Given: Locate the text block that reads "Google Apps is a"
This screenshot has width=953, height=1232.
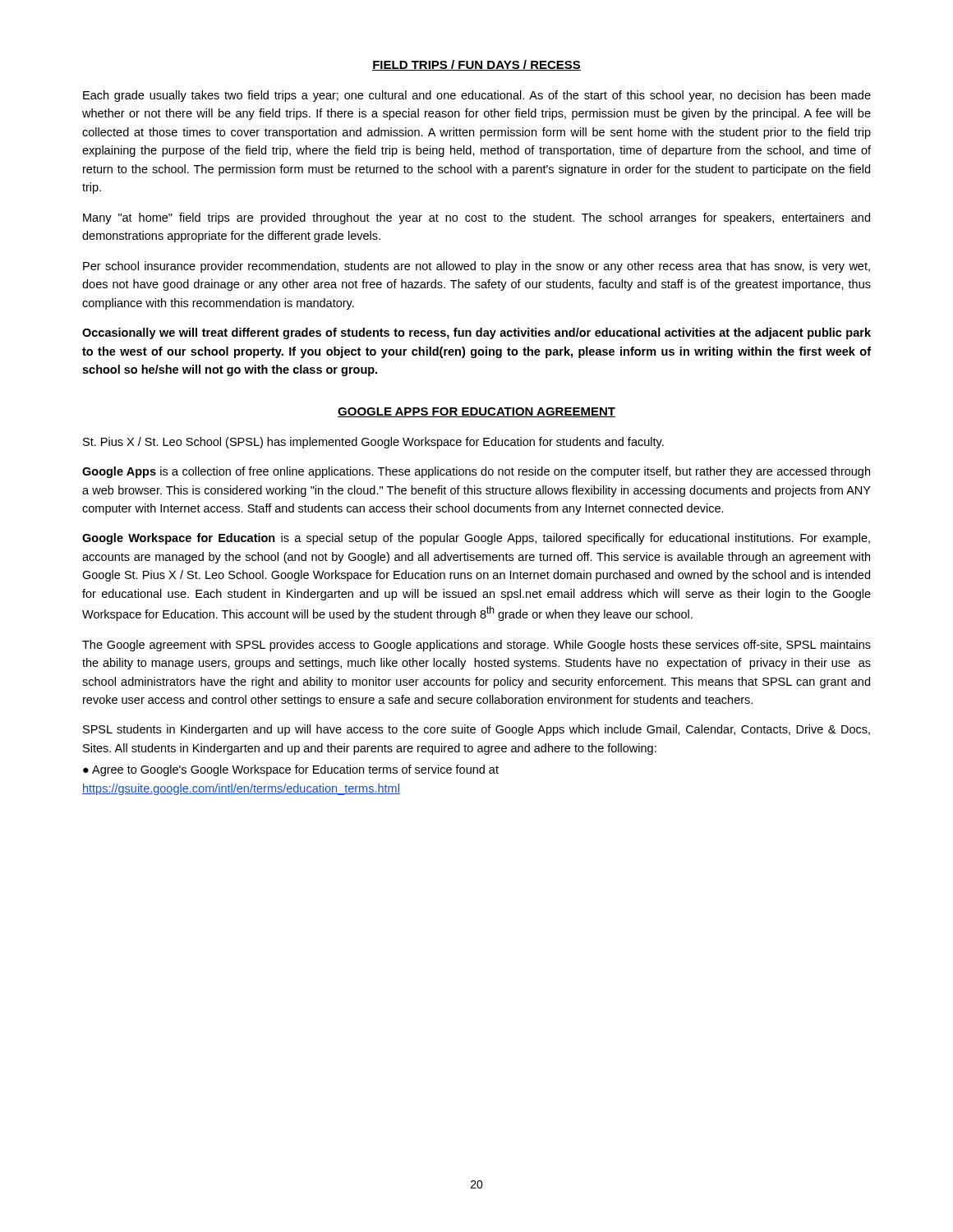Looking at the screenshot, I should click(x=476, y=490).
